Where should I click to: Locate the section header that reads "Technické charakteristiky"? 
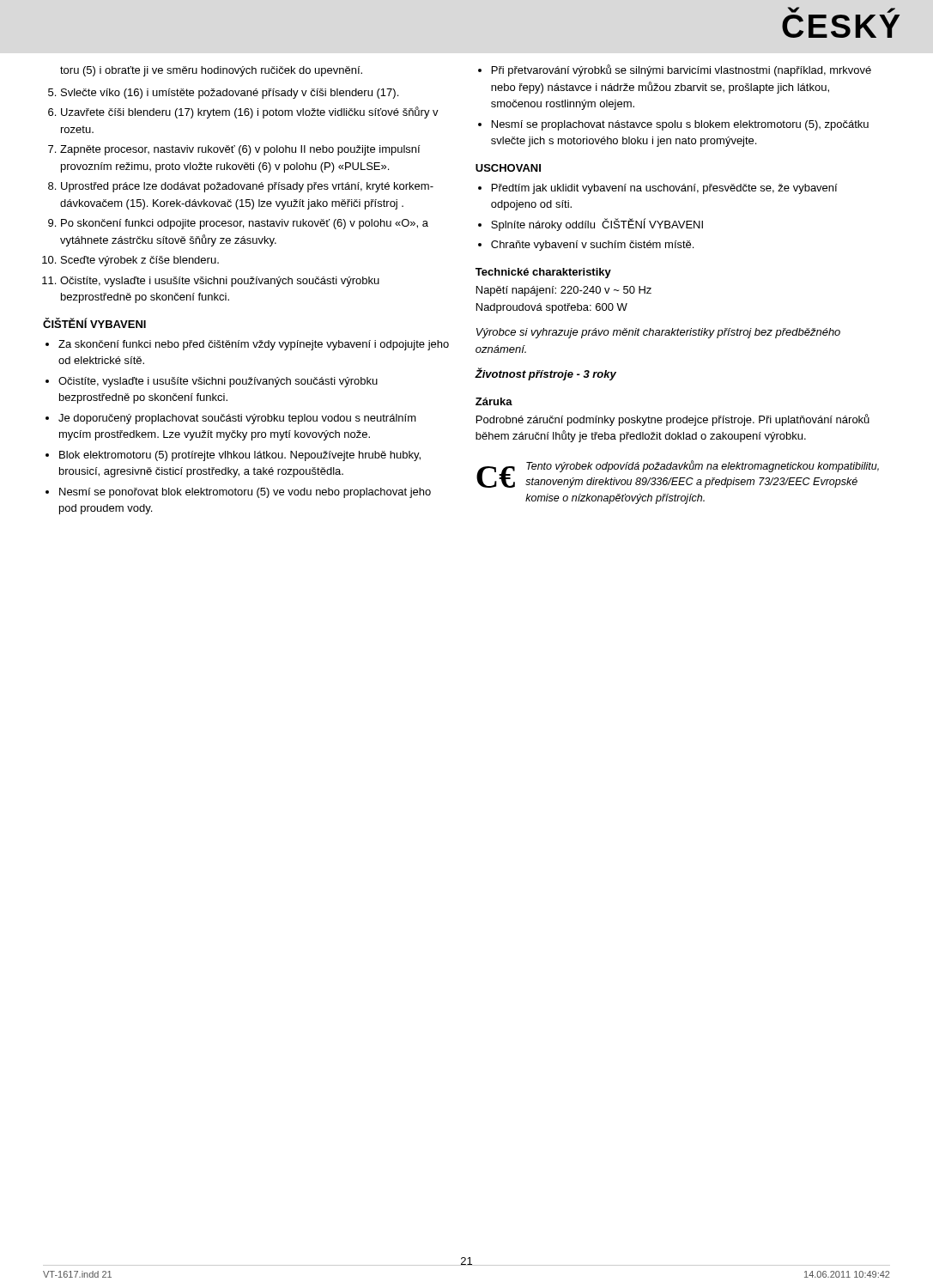pos(543,271)
